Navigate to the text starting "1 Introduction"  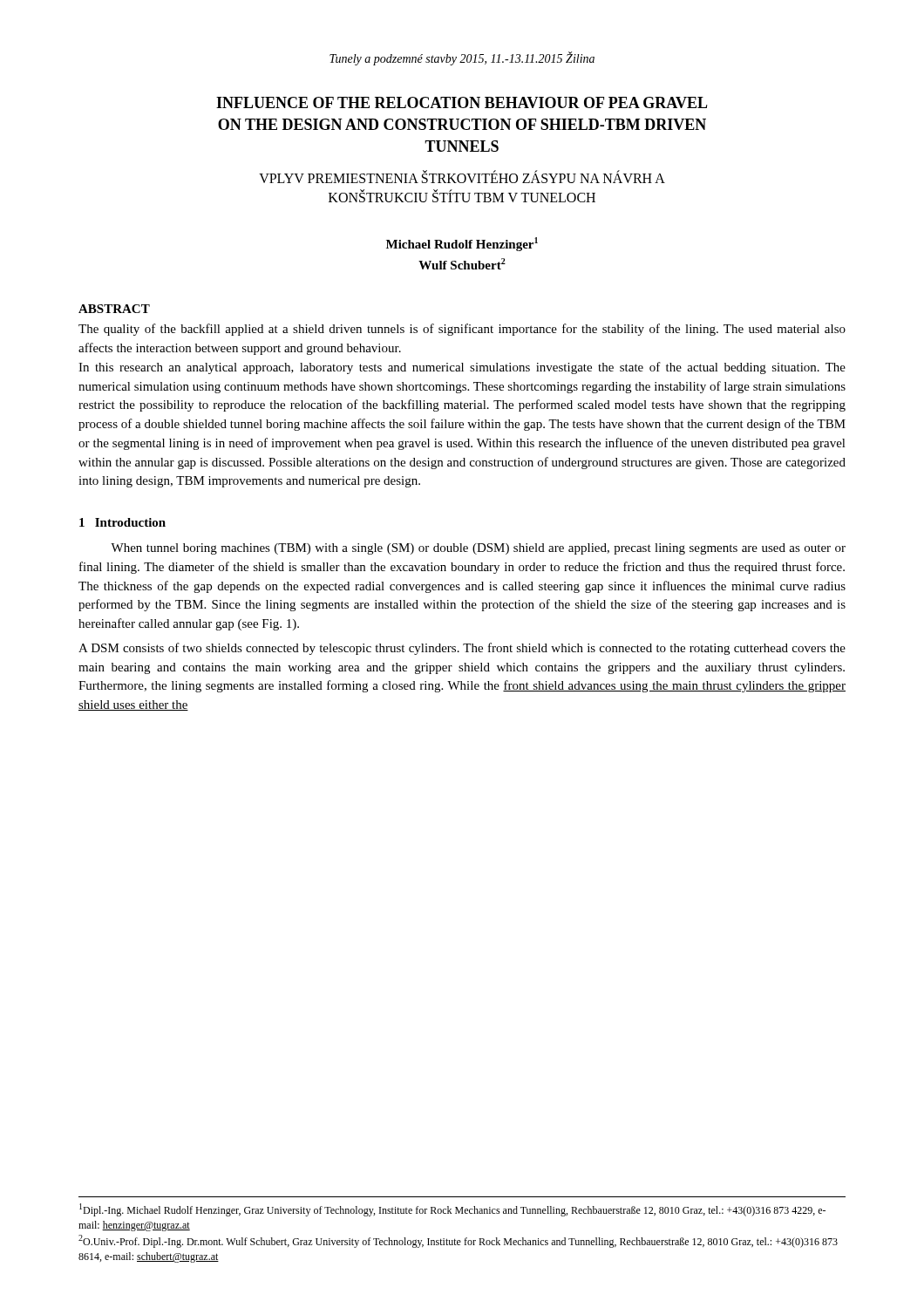coord(122,522)
